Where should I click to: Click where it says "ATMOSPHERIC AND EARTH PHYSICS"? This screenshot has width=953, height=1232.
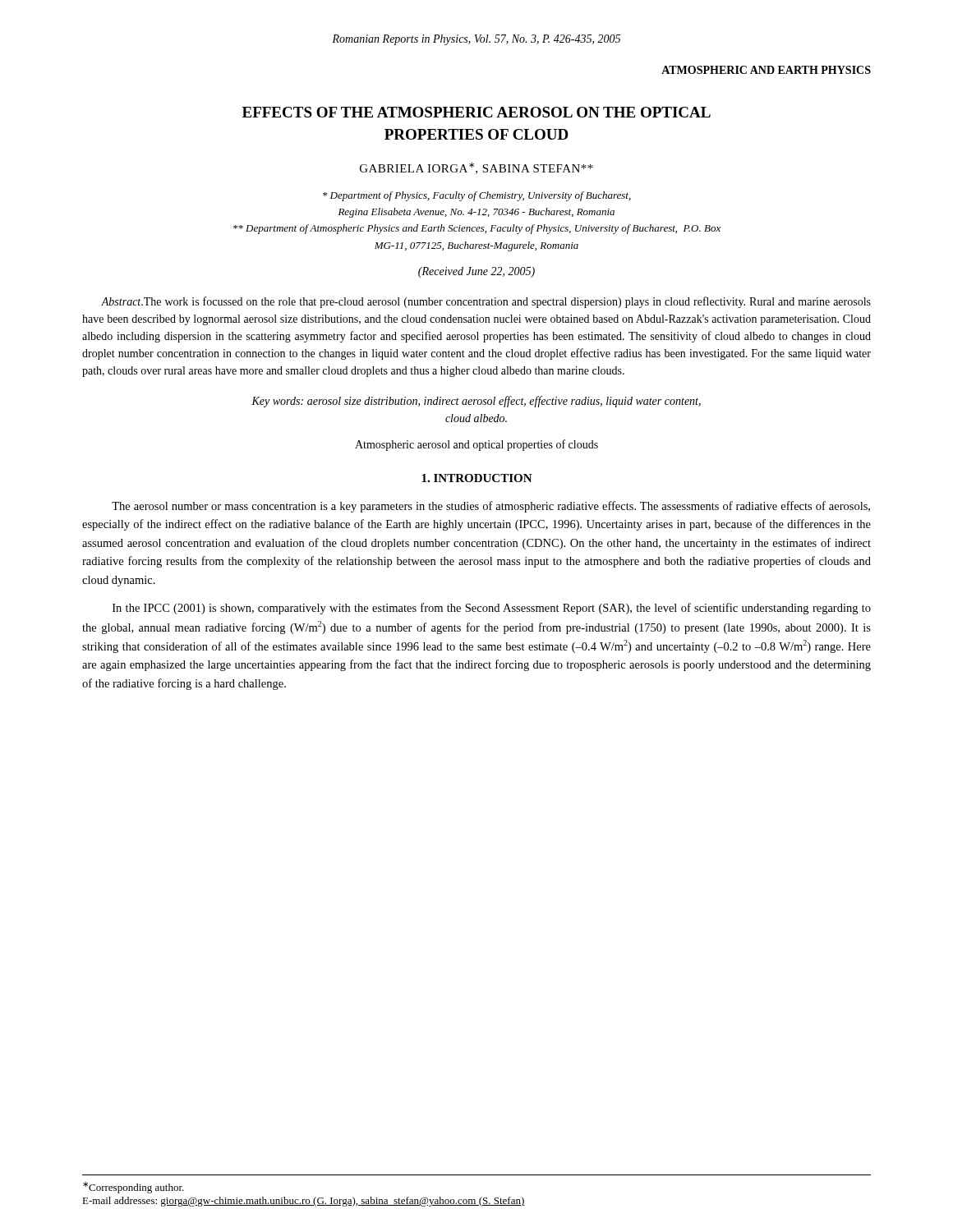tap(766, 70)
